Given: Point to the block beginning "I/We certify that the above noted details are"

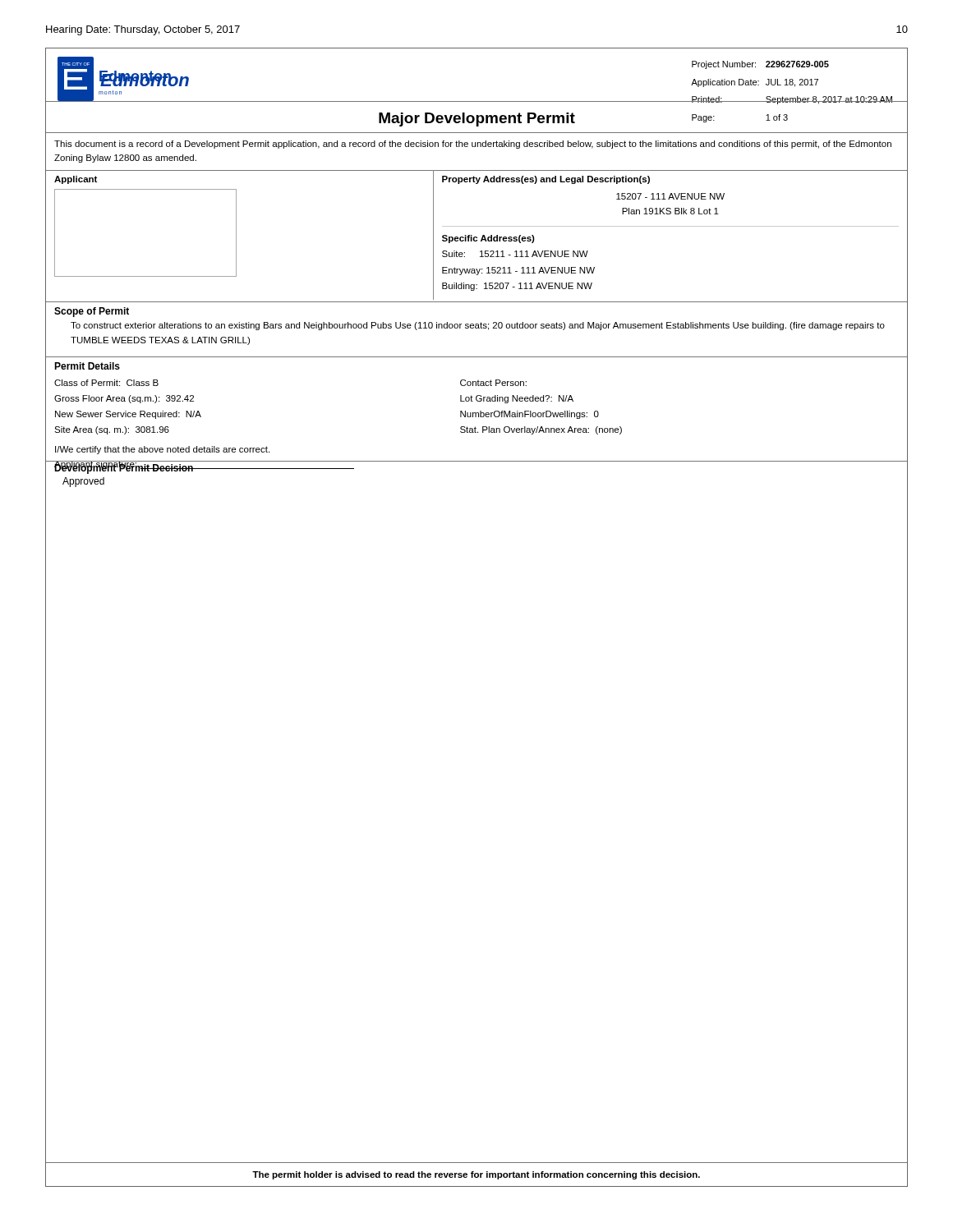Looking at the screenshot, I should [x=162, y=449].
